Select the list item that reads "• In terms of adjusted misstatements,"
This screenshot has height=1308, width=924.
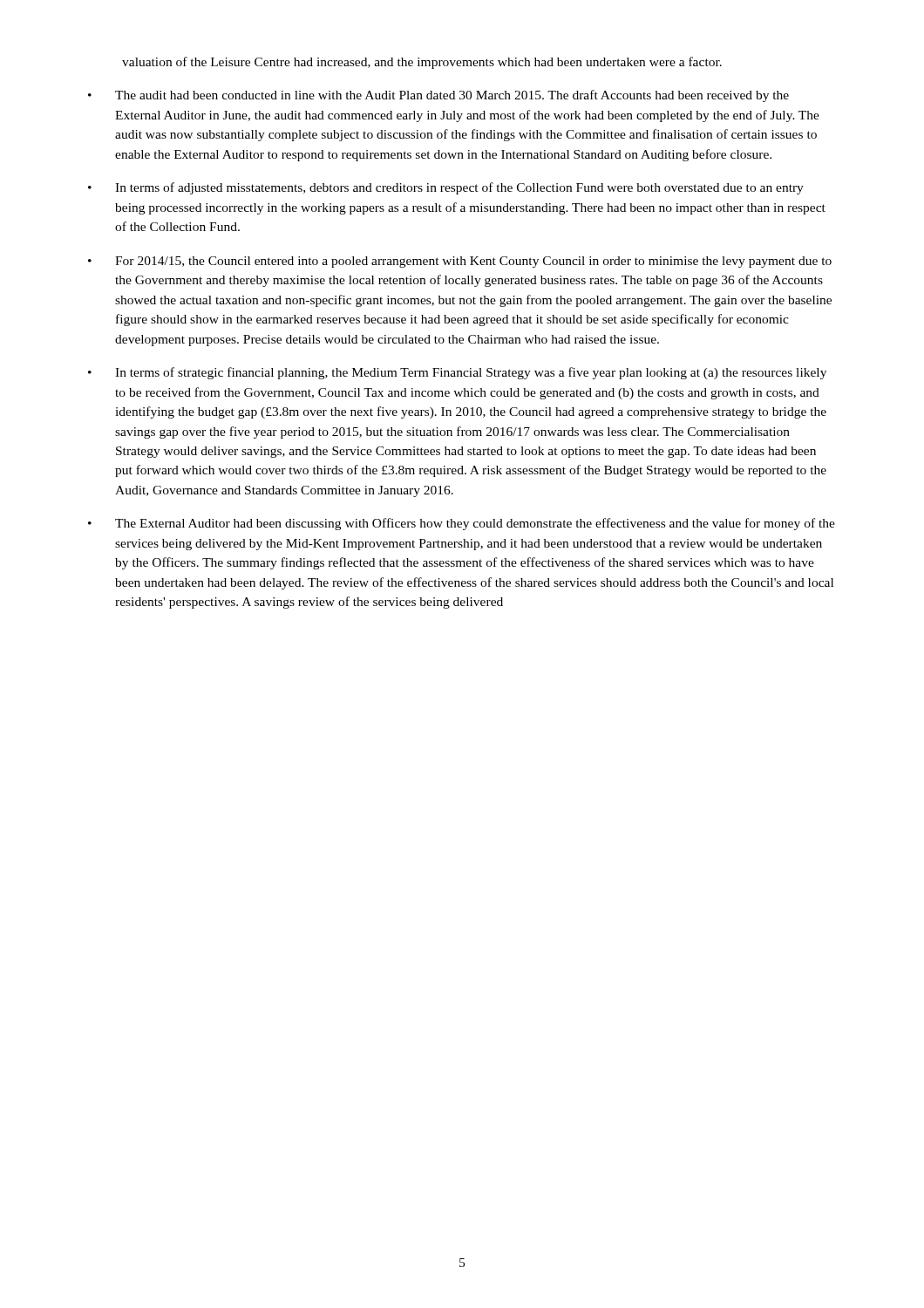462,208
